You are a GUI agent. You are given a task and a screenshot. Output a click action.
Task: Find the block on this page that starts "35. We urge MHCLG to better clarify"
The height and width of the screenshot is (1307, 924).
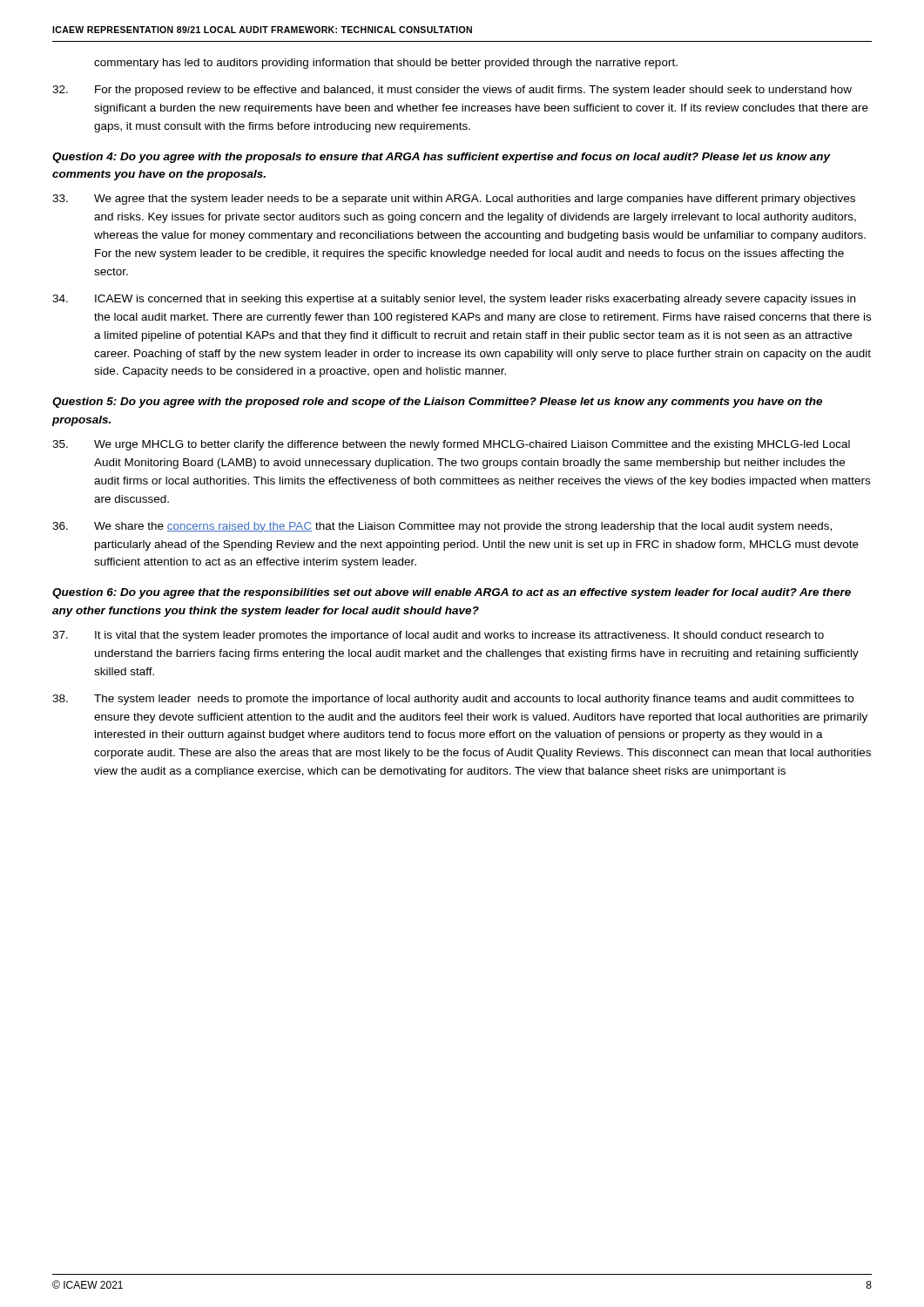coord(462,472)
